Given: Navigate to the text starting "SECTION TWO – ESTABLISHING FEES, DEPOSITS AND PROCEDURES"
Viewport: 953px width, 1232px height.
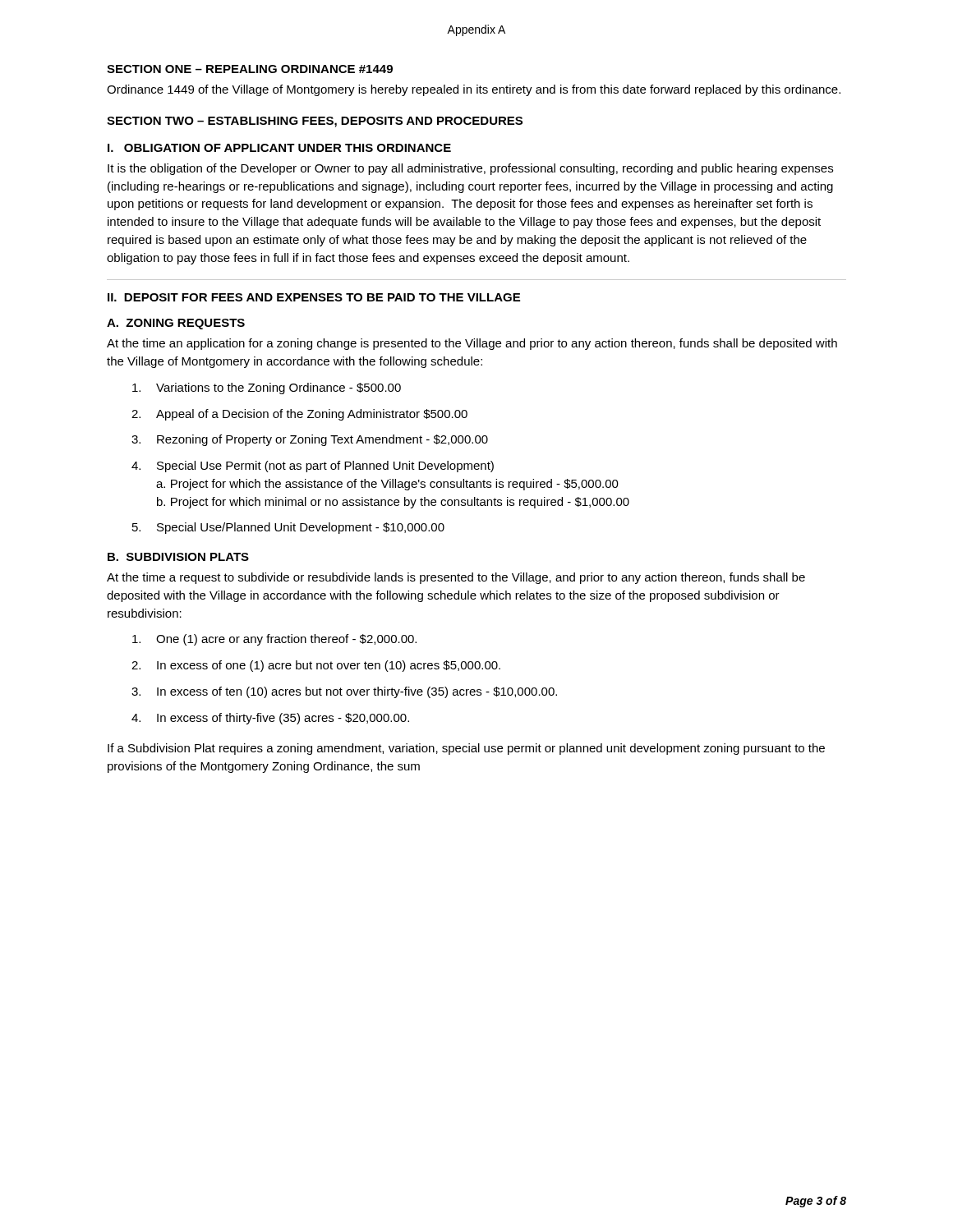Looking at the screenshot, I should (x=315, y=120).
